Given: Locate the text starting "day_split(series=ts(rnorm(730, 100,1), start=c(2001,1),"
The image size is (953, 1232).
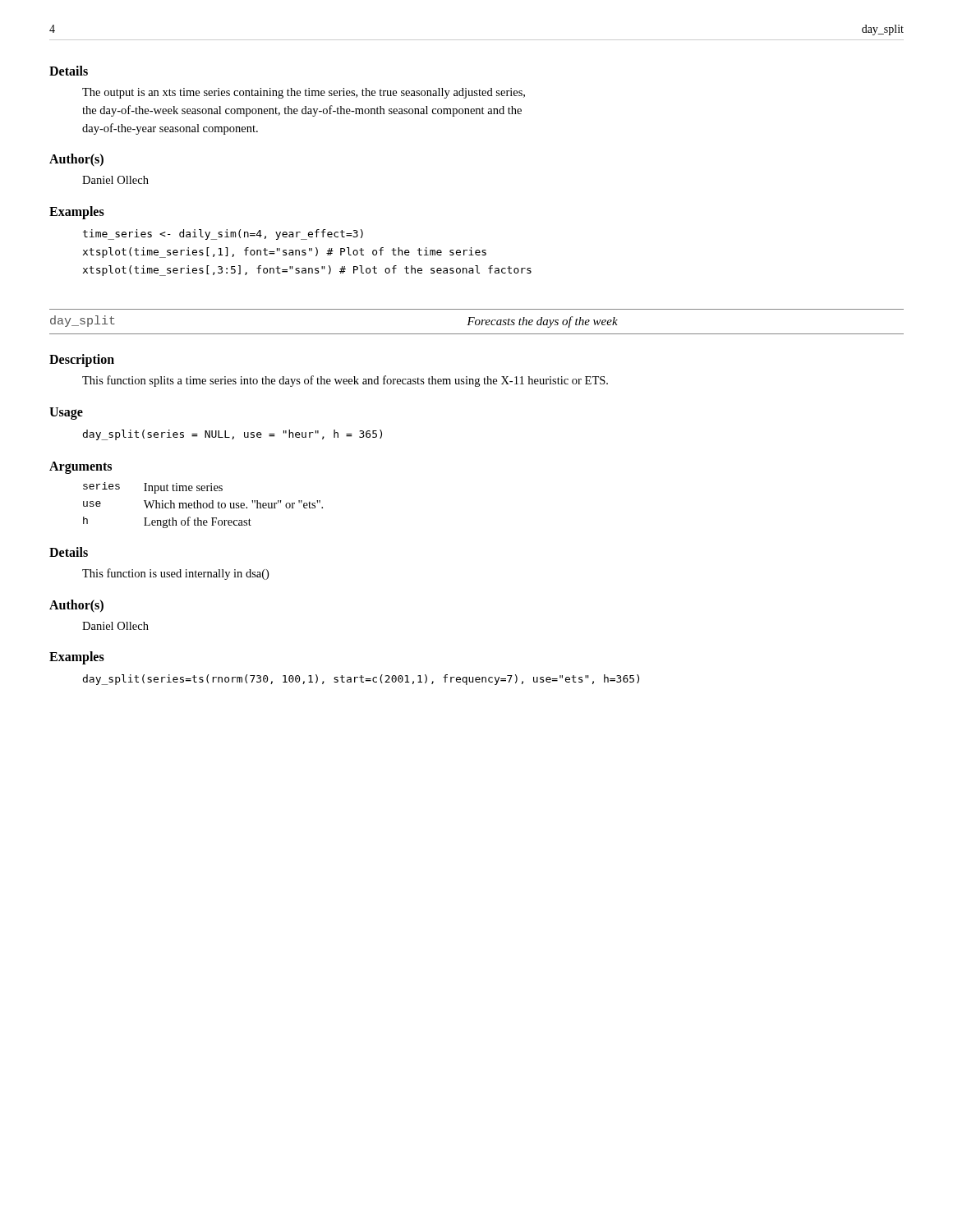Looking at the screenshot, I should [362, 679].
